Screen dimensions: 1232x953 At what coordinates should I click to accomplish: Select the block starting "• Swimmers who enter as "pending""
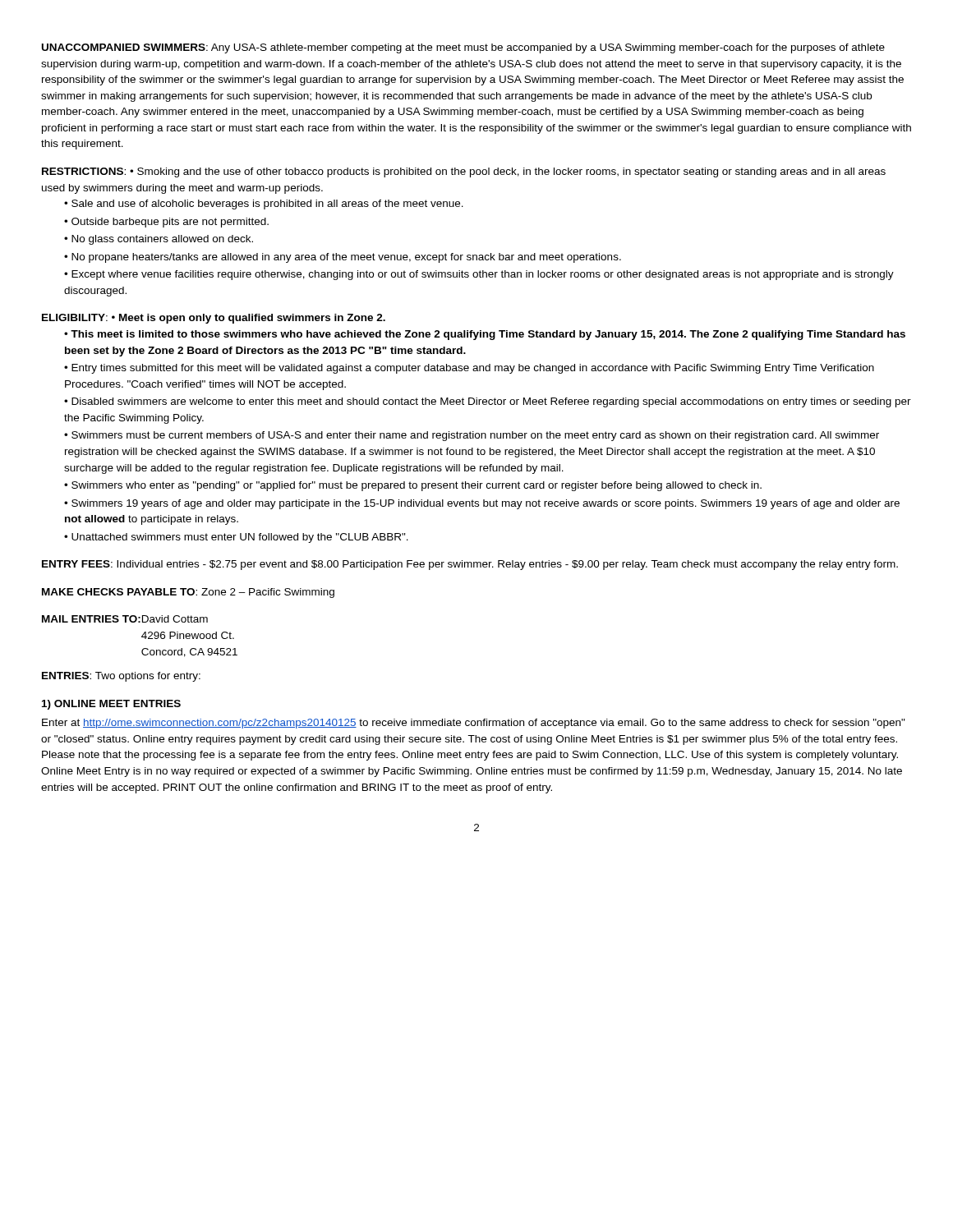tap(413, 485)
